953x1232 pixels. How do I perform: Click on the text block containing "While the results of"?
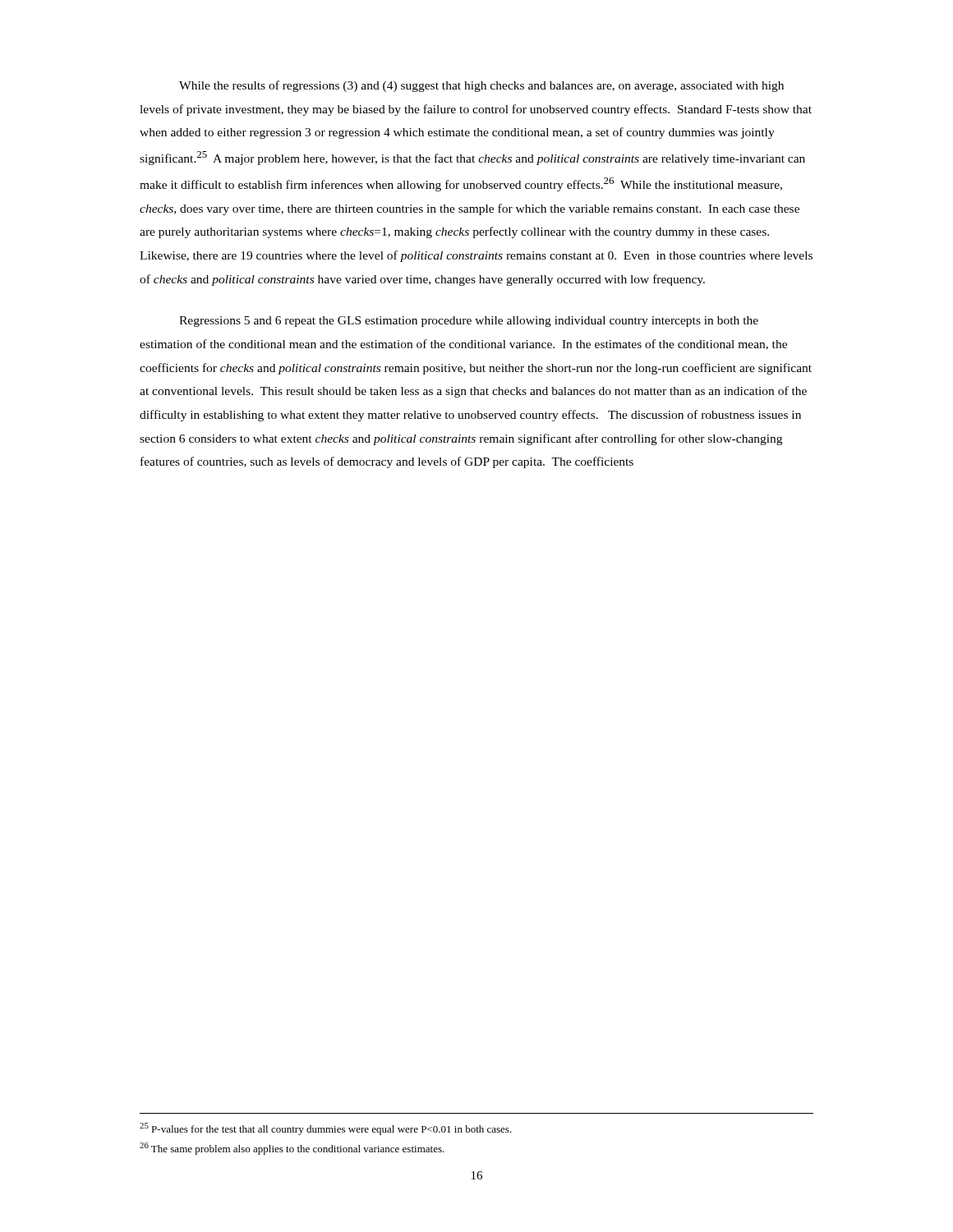coord(476,182)
